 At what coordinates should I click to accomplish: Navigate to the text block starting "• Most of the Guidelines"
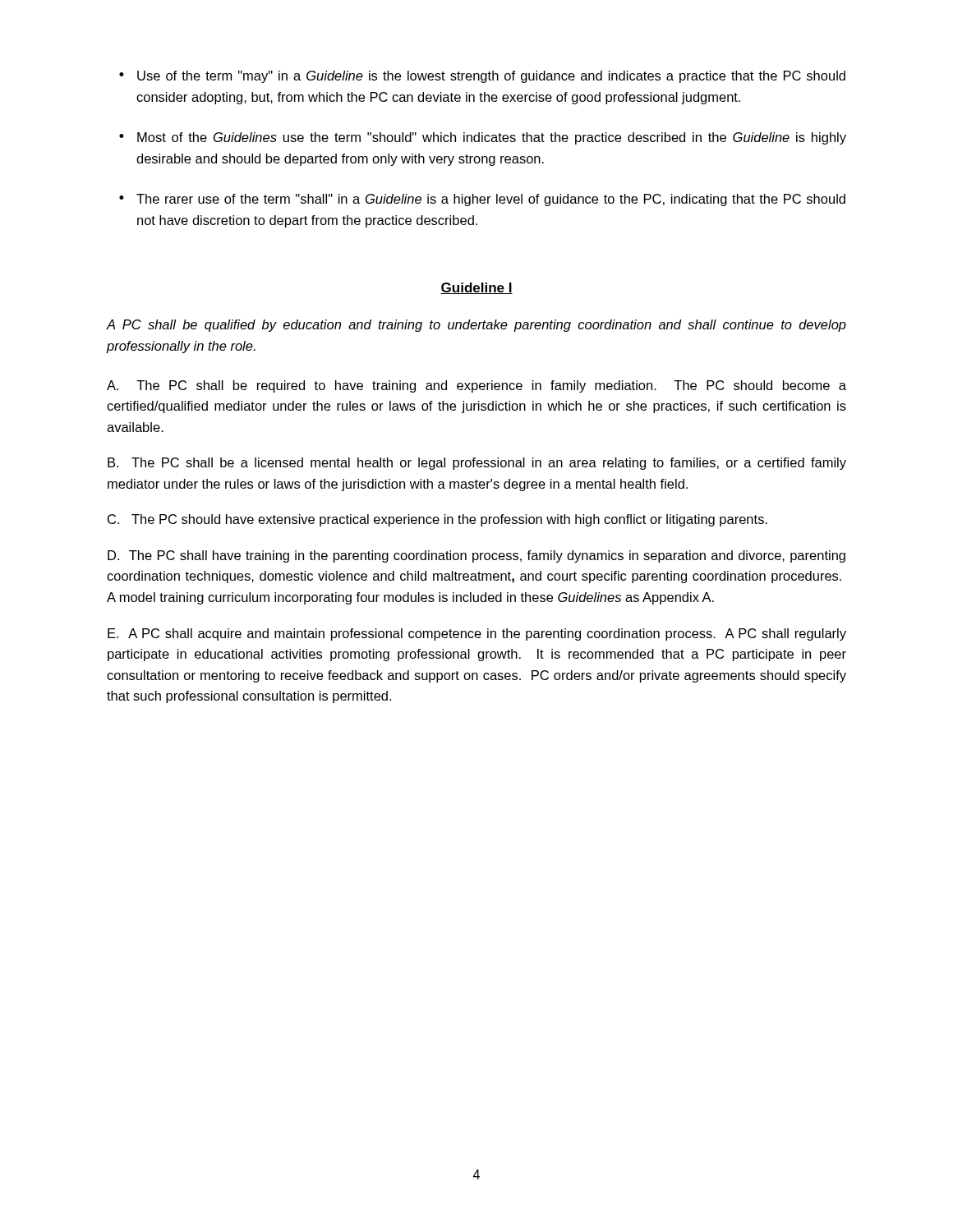click(x=476, y=148)
